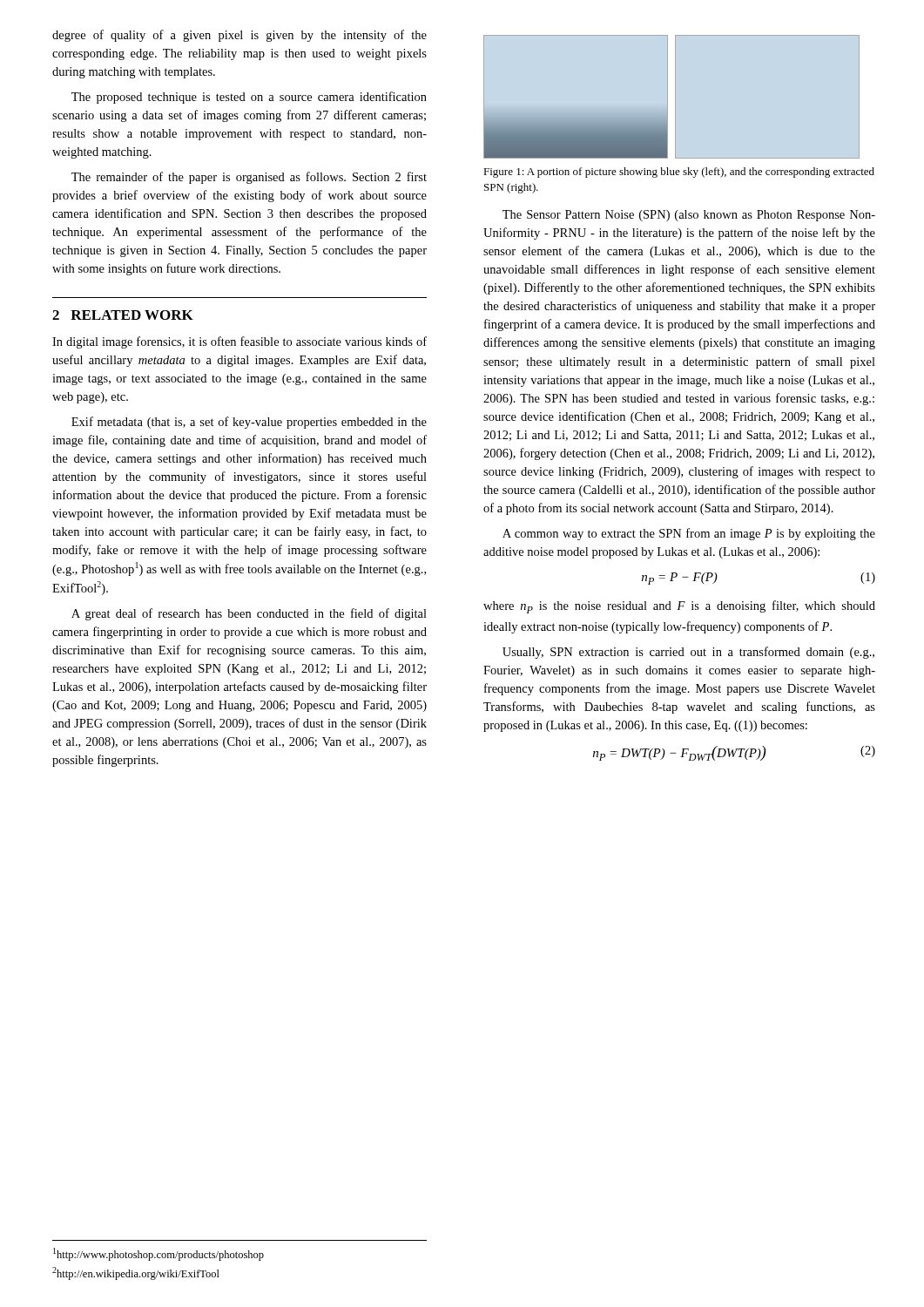Select a footnote
924x1307 pixels.
tap(158, 1263)
